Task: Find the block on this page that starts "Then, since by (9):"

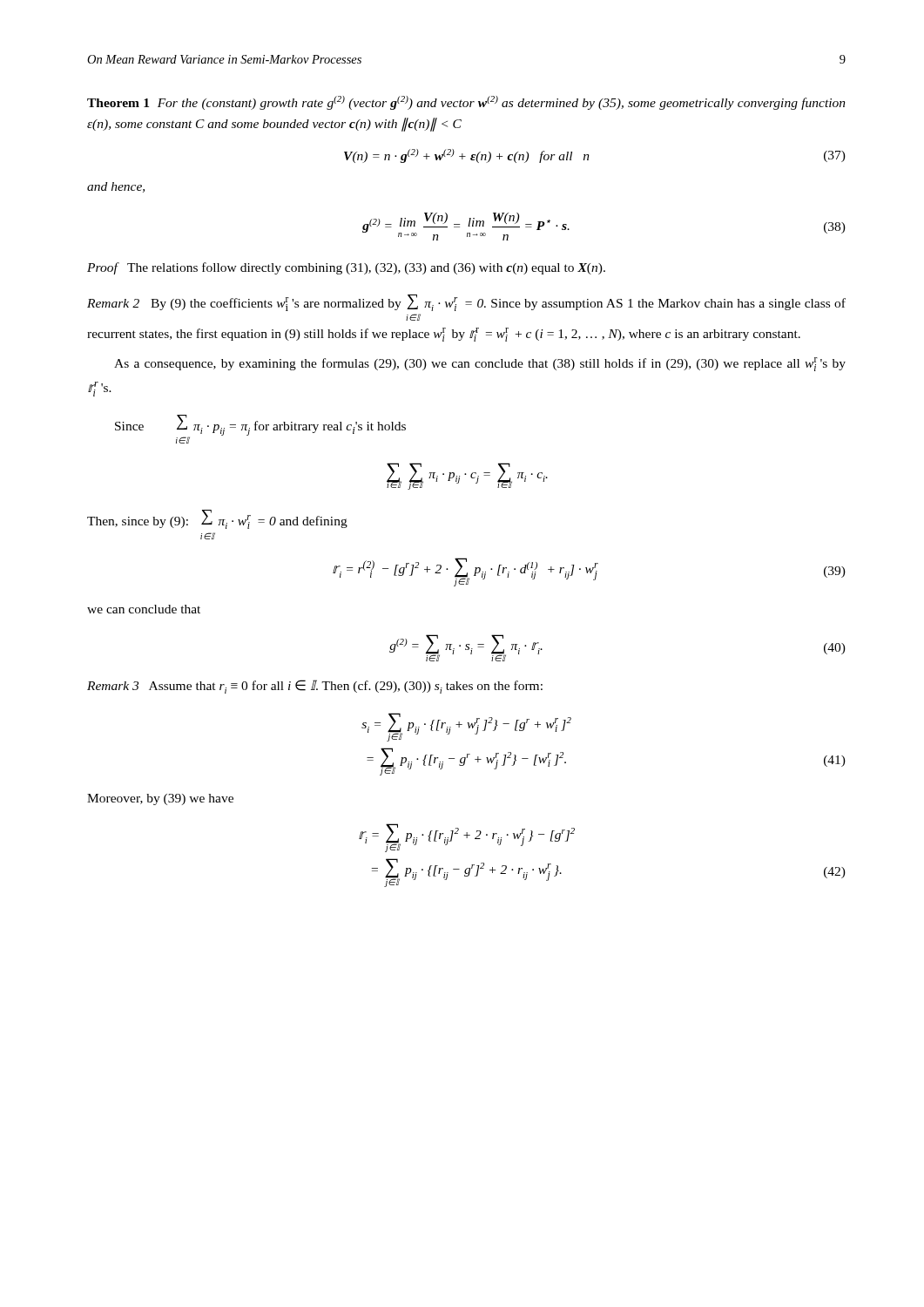Action: coord(217,519)
